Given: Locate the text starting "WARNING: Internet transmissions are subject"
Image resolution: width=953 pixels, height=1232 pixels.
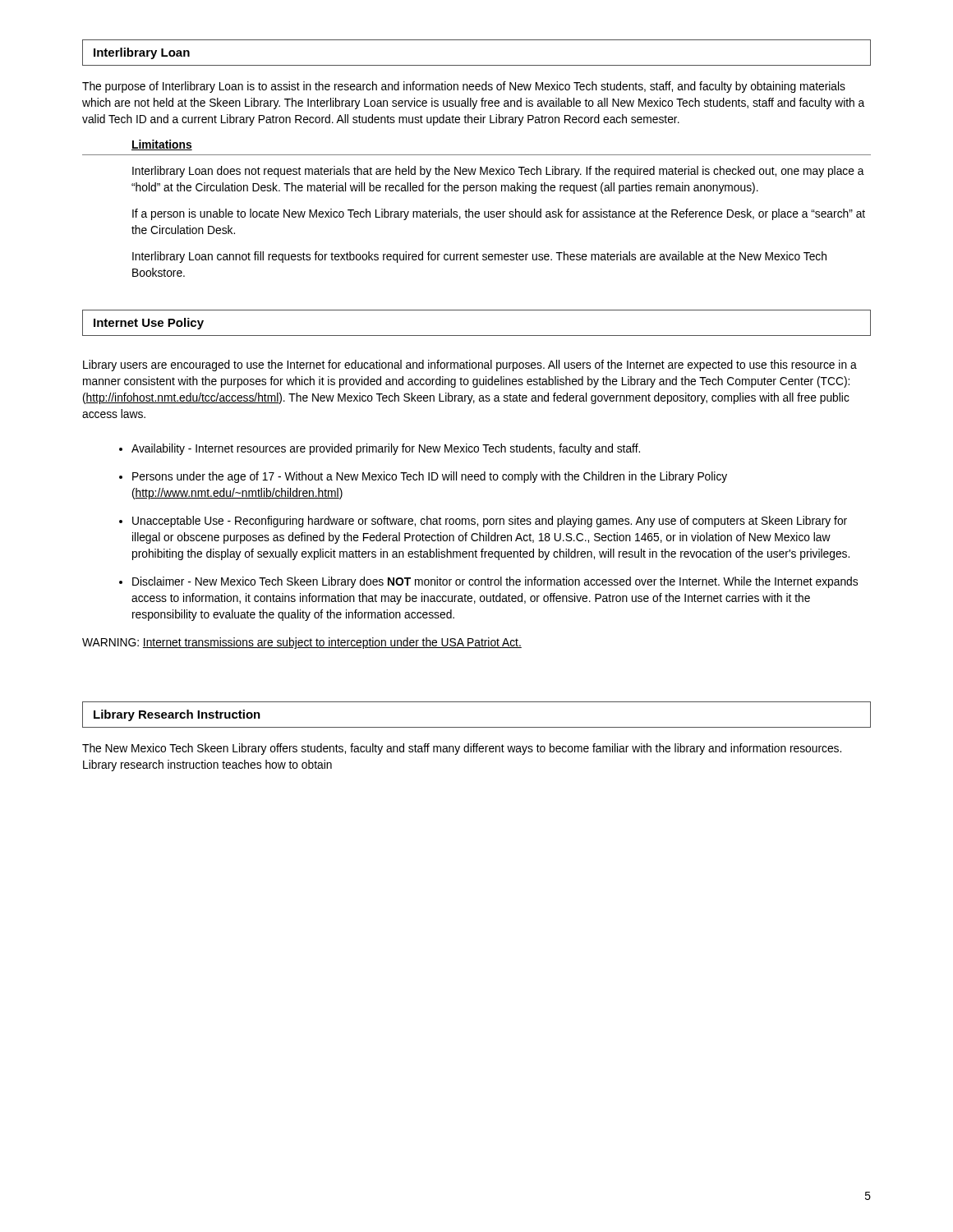Looking at the screenshot, I should pyautogui.click(x=302, y=643).
